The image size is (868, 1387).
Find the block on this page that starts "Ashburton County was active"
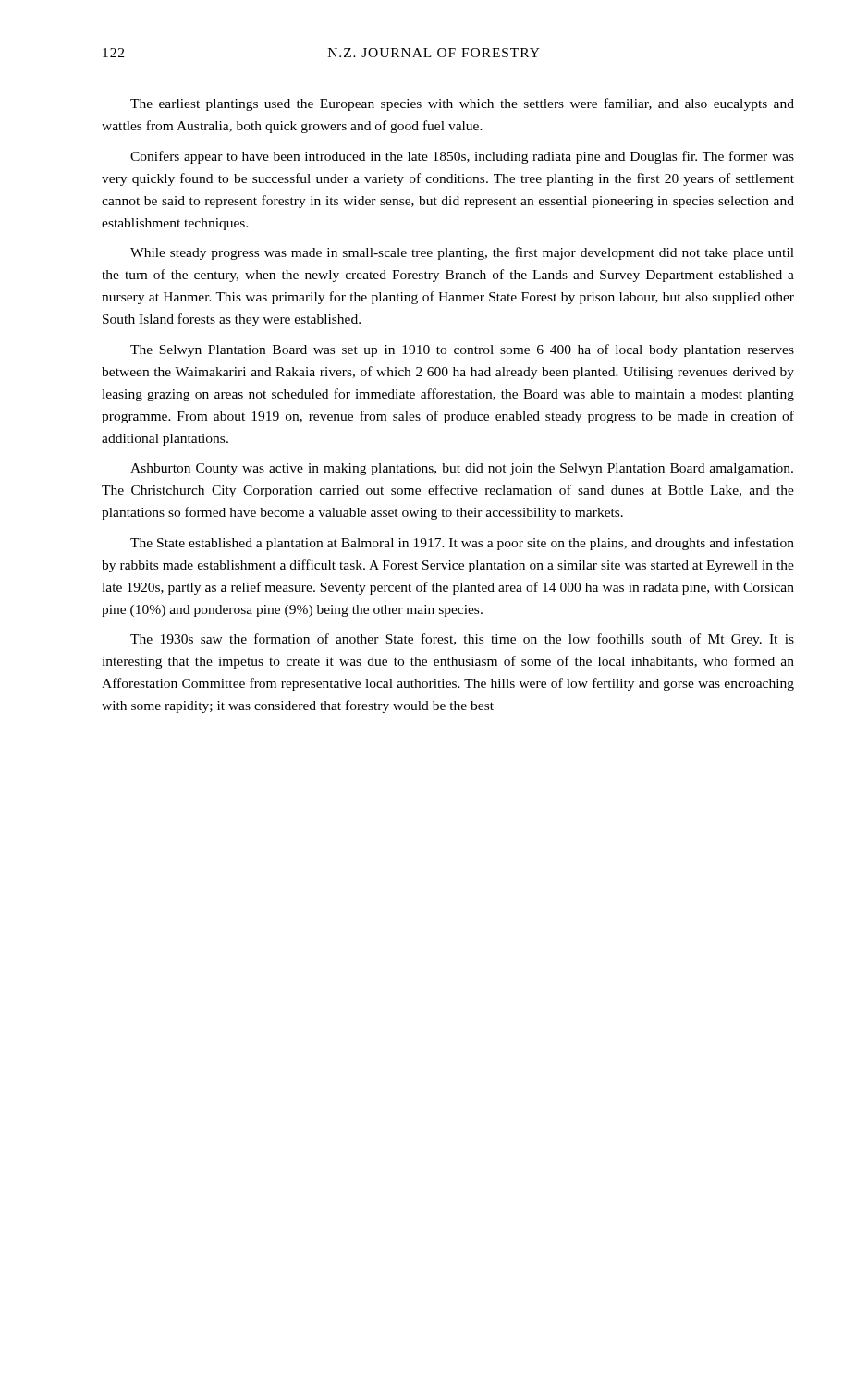pyautogui.click(x=448, y=490)
